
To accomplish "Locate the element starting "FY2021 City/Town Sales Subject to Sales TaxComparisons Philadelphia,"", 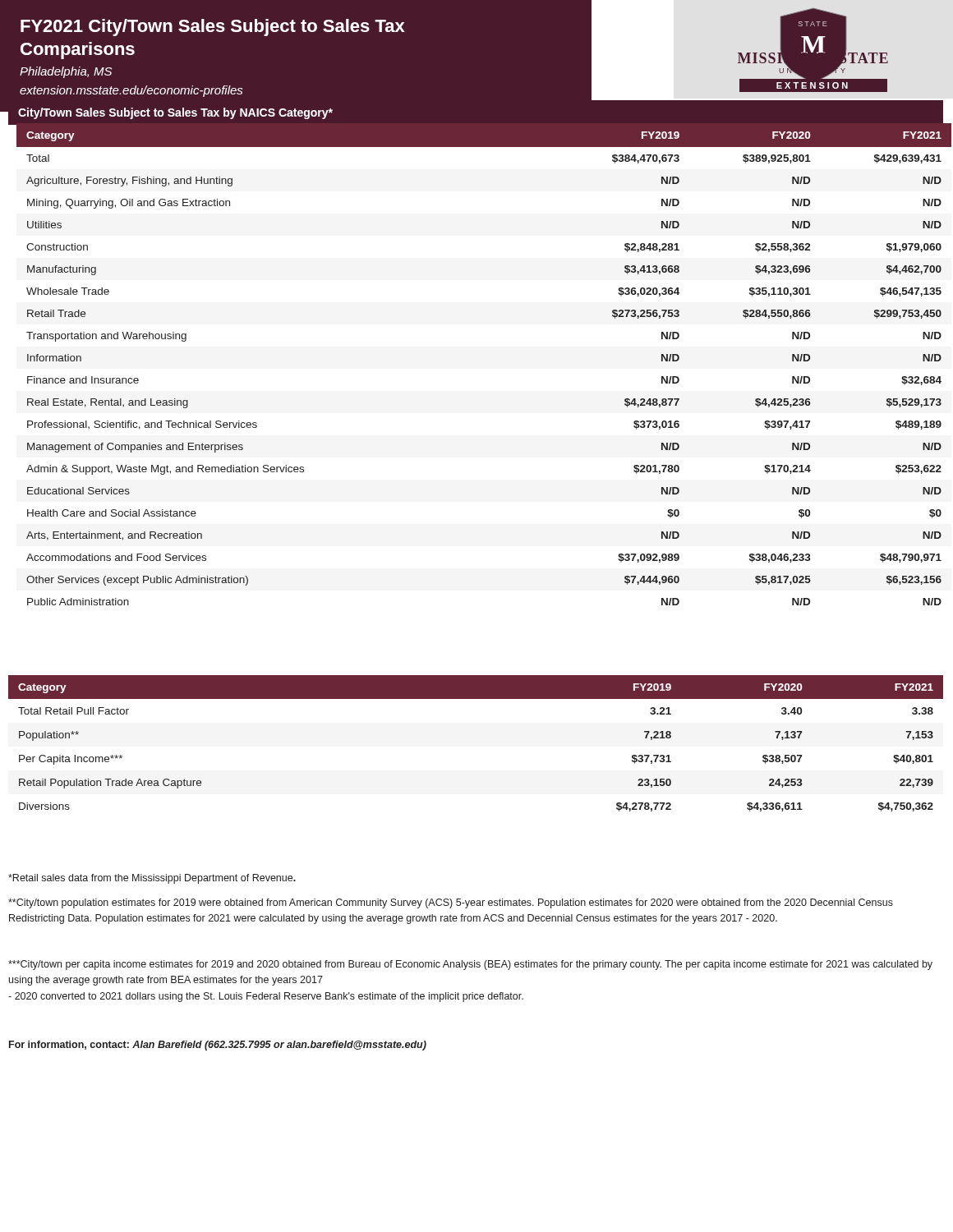I will click(x=213, y=28).
